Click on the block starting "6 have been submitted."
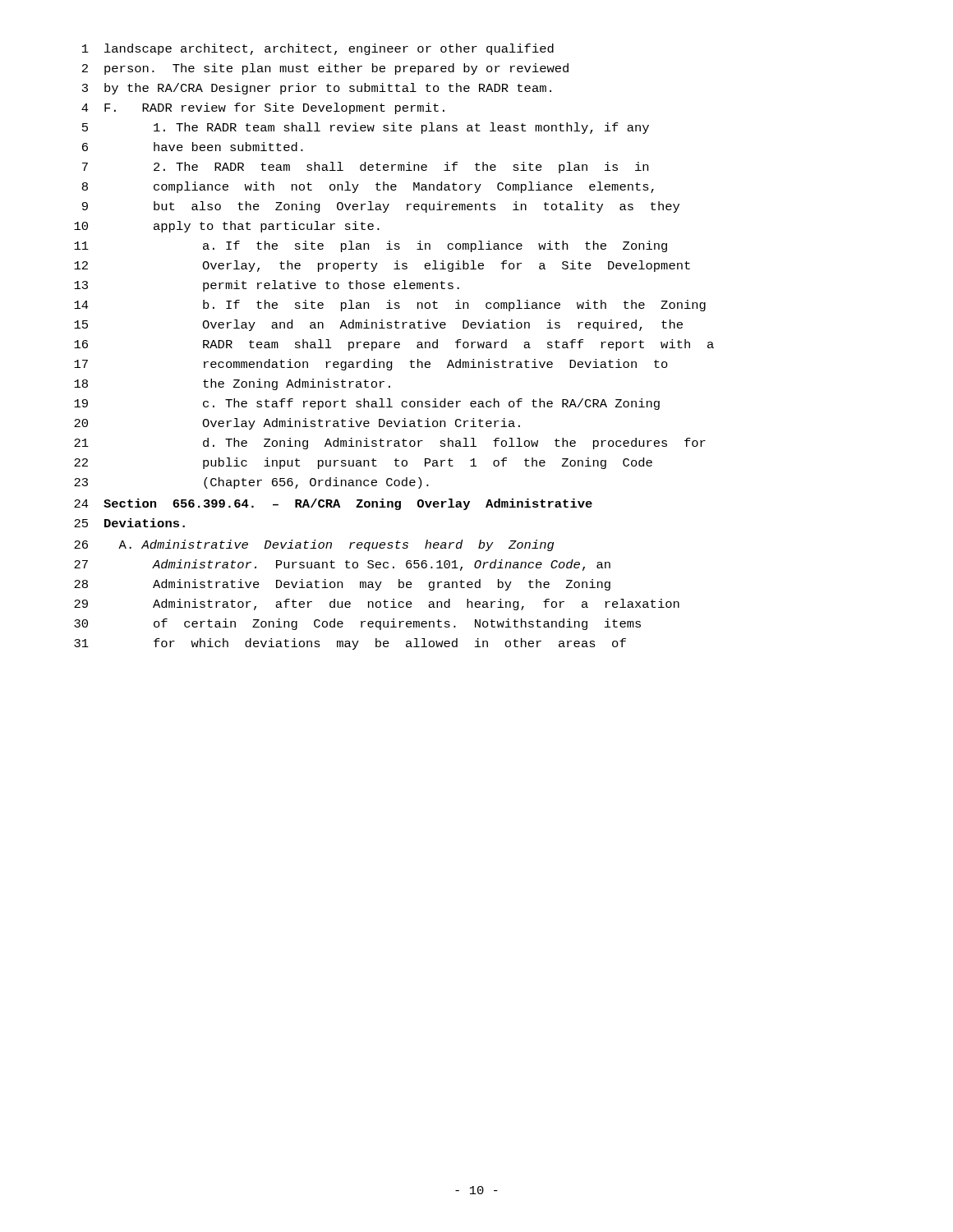953x1232 pixels. (x=193, y=147)
